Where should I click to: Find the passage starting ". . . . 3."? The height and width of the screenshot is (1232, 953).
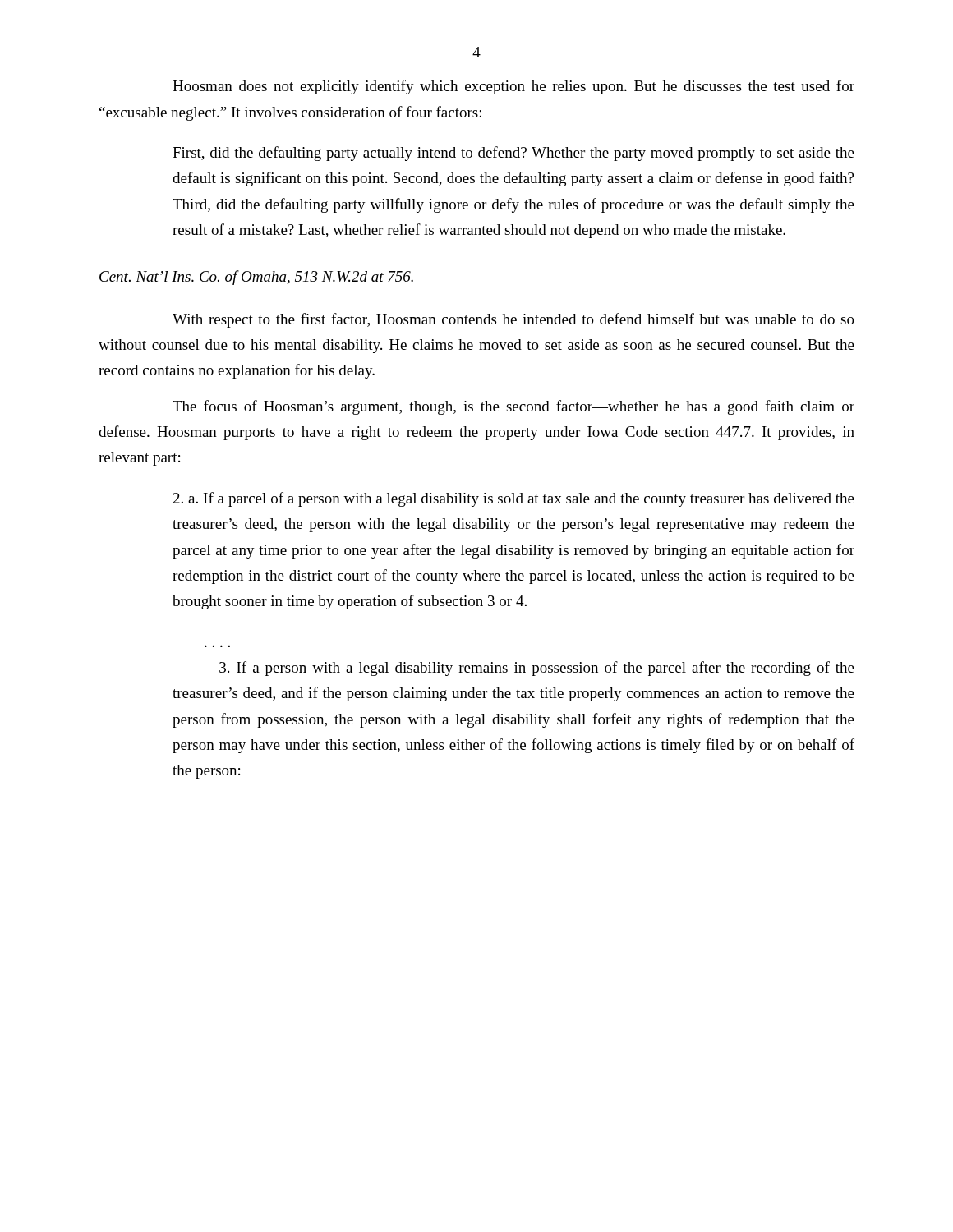click(x=513, y=706)
